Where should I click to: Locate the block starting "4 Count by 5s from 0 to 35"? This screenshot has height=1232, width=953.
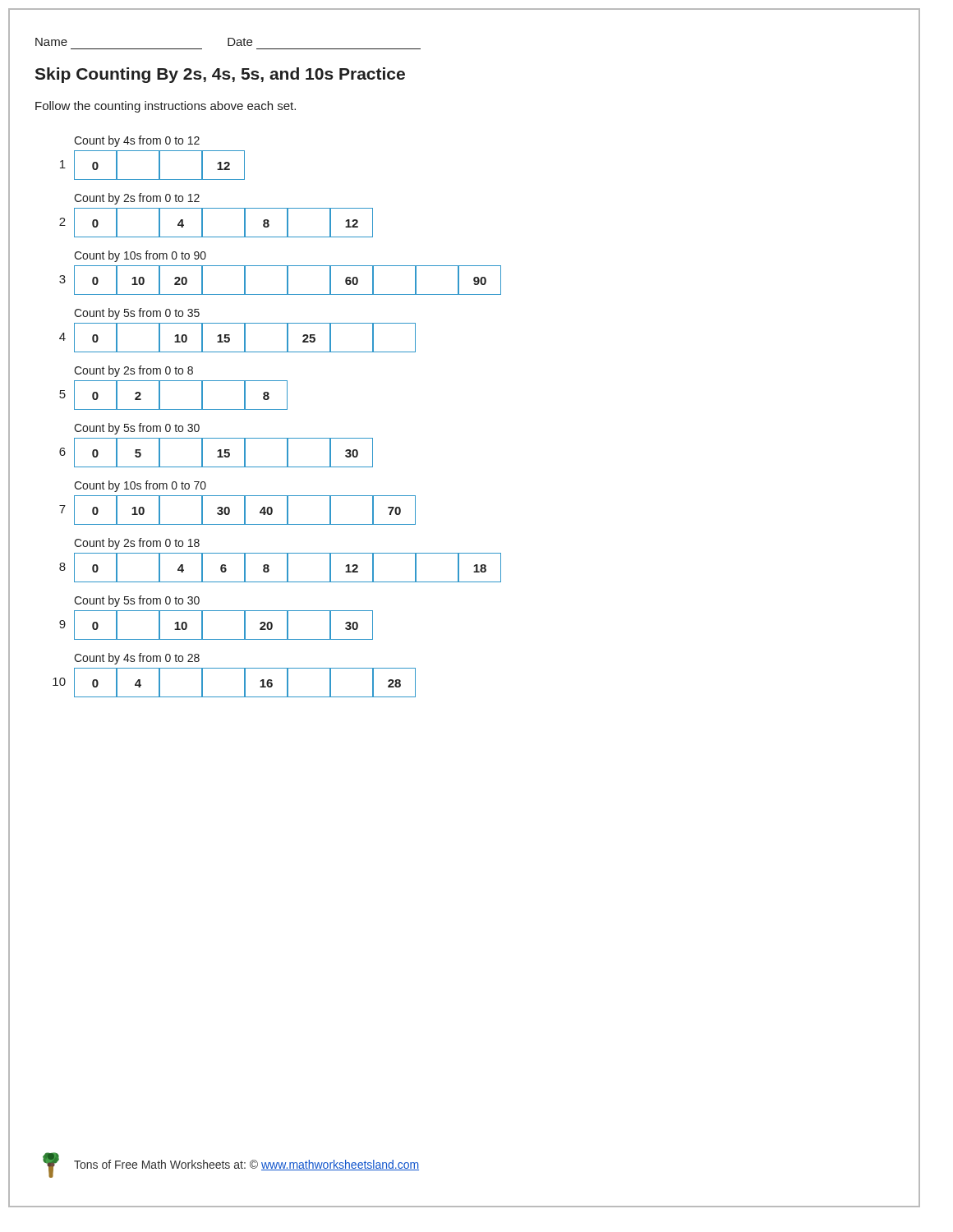[225, 329]
